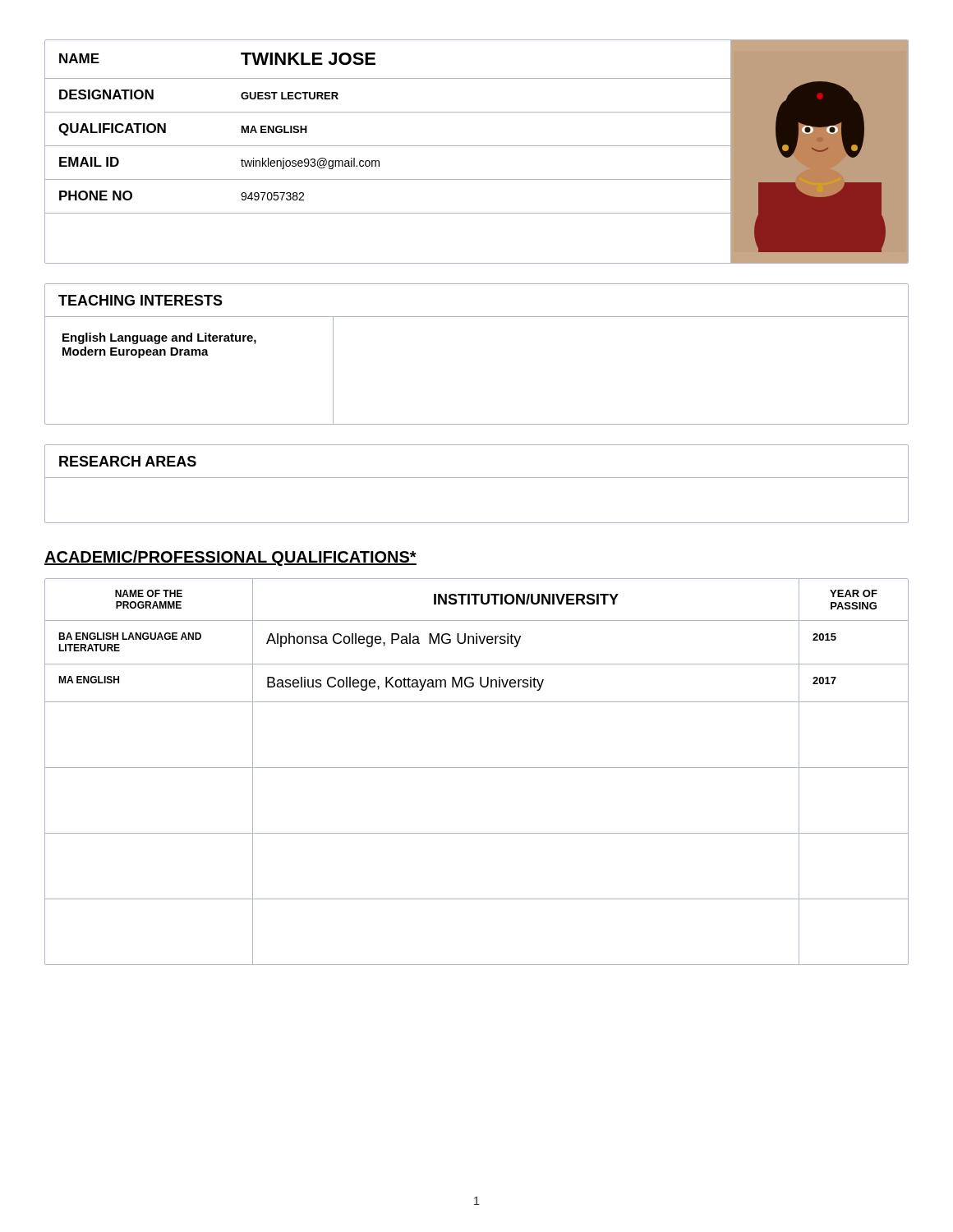Viewport: 953px width, 1232px height.
Task: Point to "ACADEMIC/PROFESSIONAL QUALIFICATIONS*"
Action: (230, 557)
